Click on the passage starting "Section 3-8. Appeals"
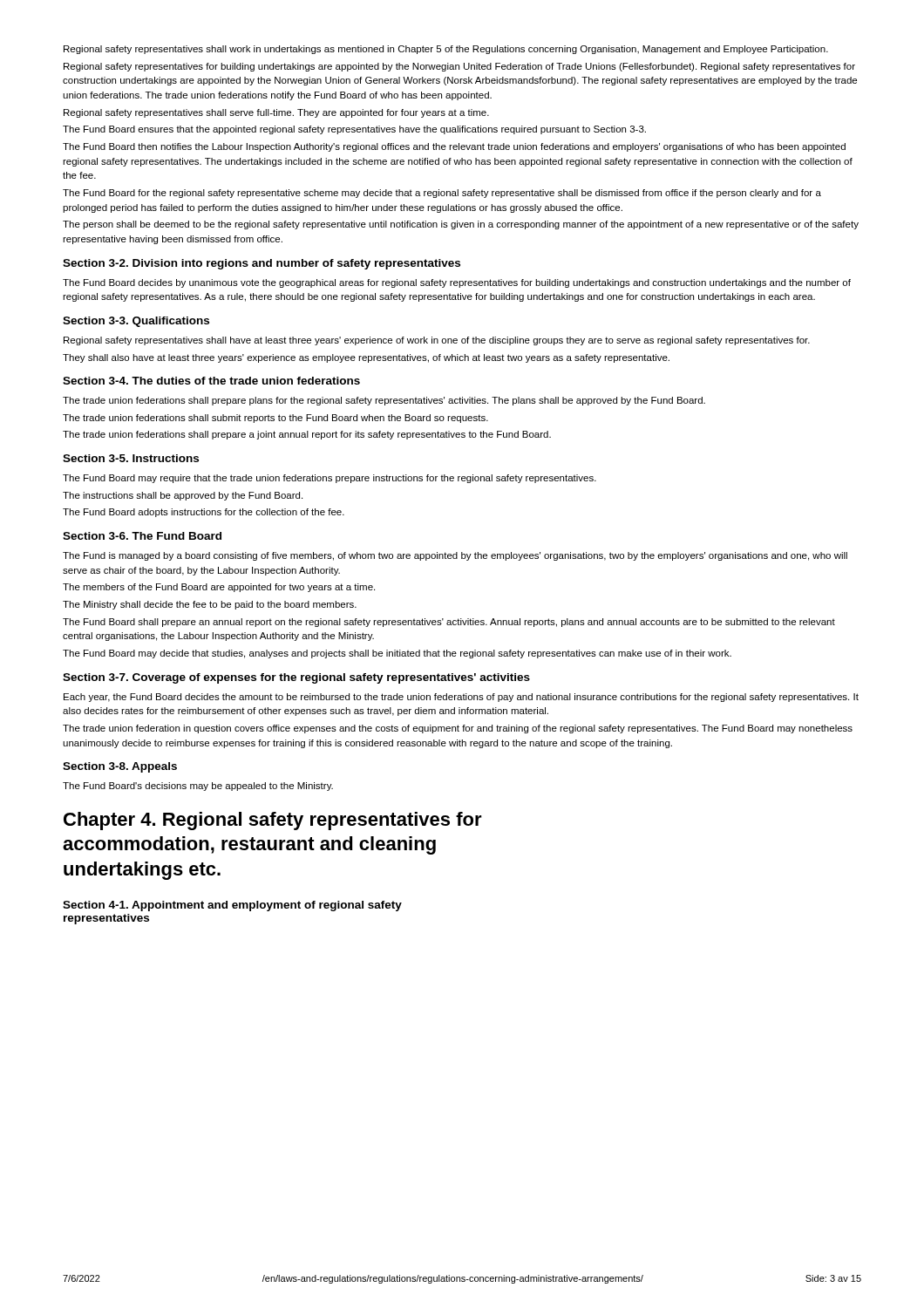The width and height of the screenshot is (924, 1308). [x=120, y=766]
